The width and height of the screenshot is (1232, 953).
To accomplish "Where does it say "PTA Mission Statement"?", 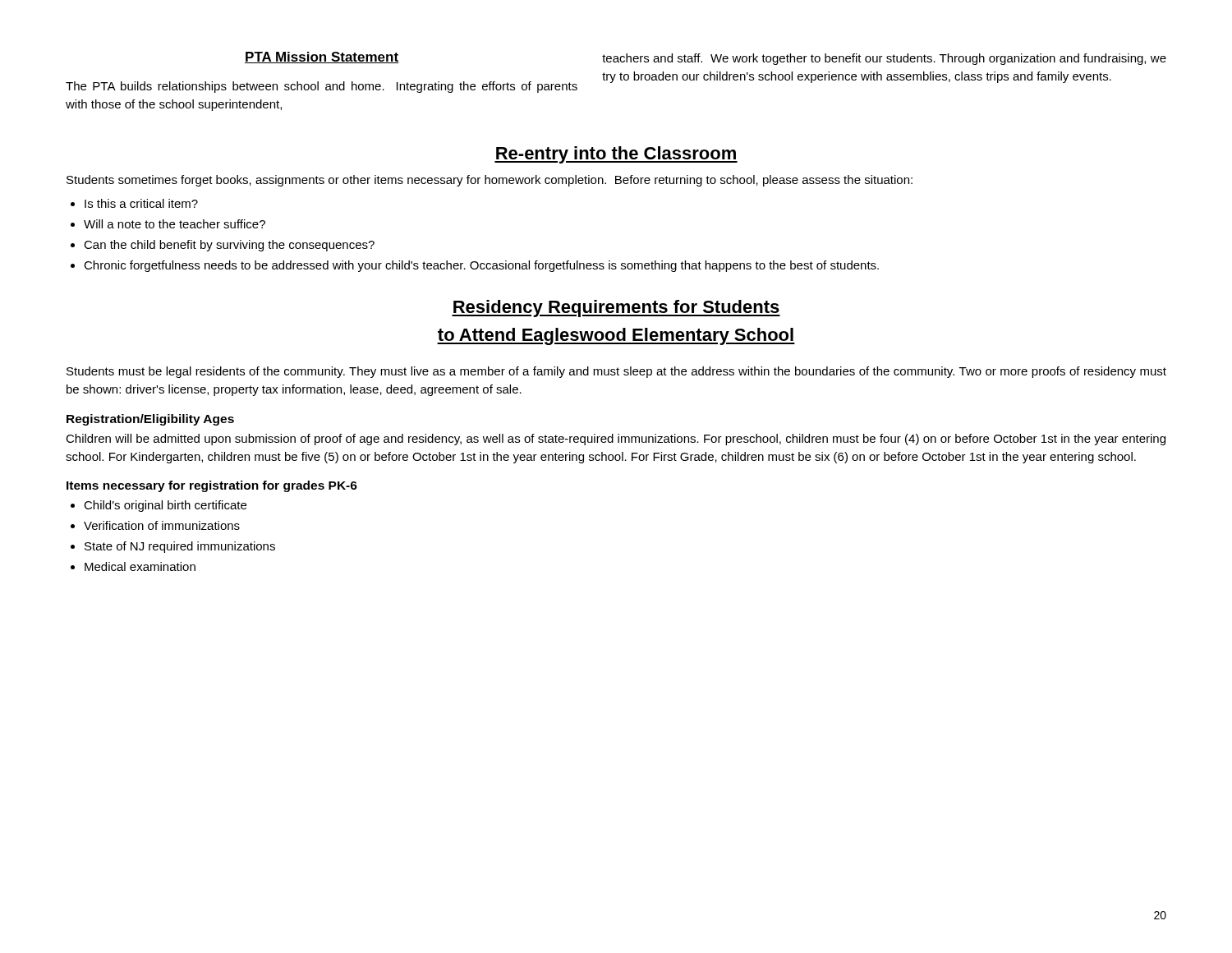I will point(322,57).
